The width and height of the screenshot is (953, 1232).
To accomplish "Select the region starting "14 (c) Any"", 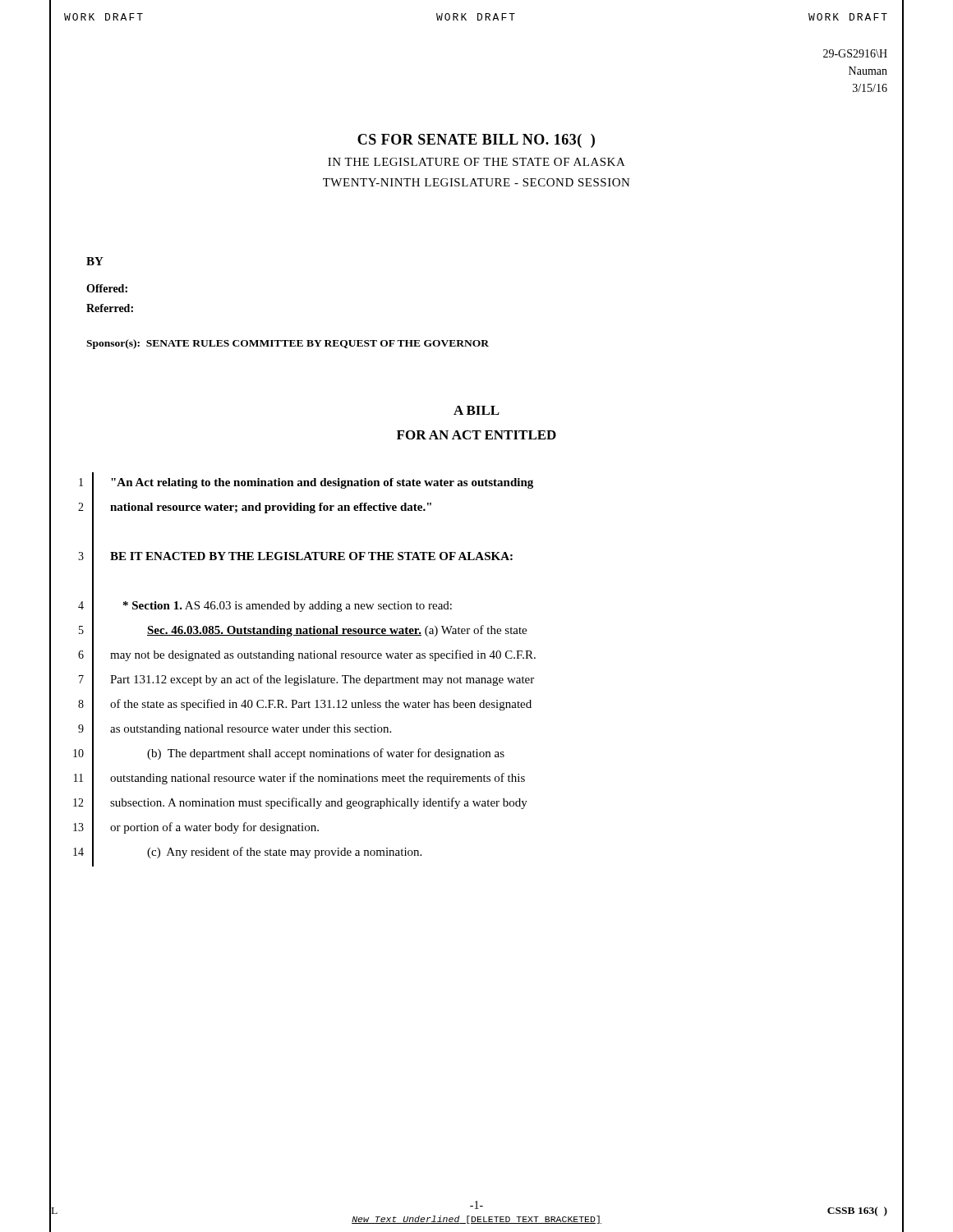I will click(x=159, y=854).
